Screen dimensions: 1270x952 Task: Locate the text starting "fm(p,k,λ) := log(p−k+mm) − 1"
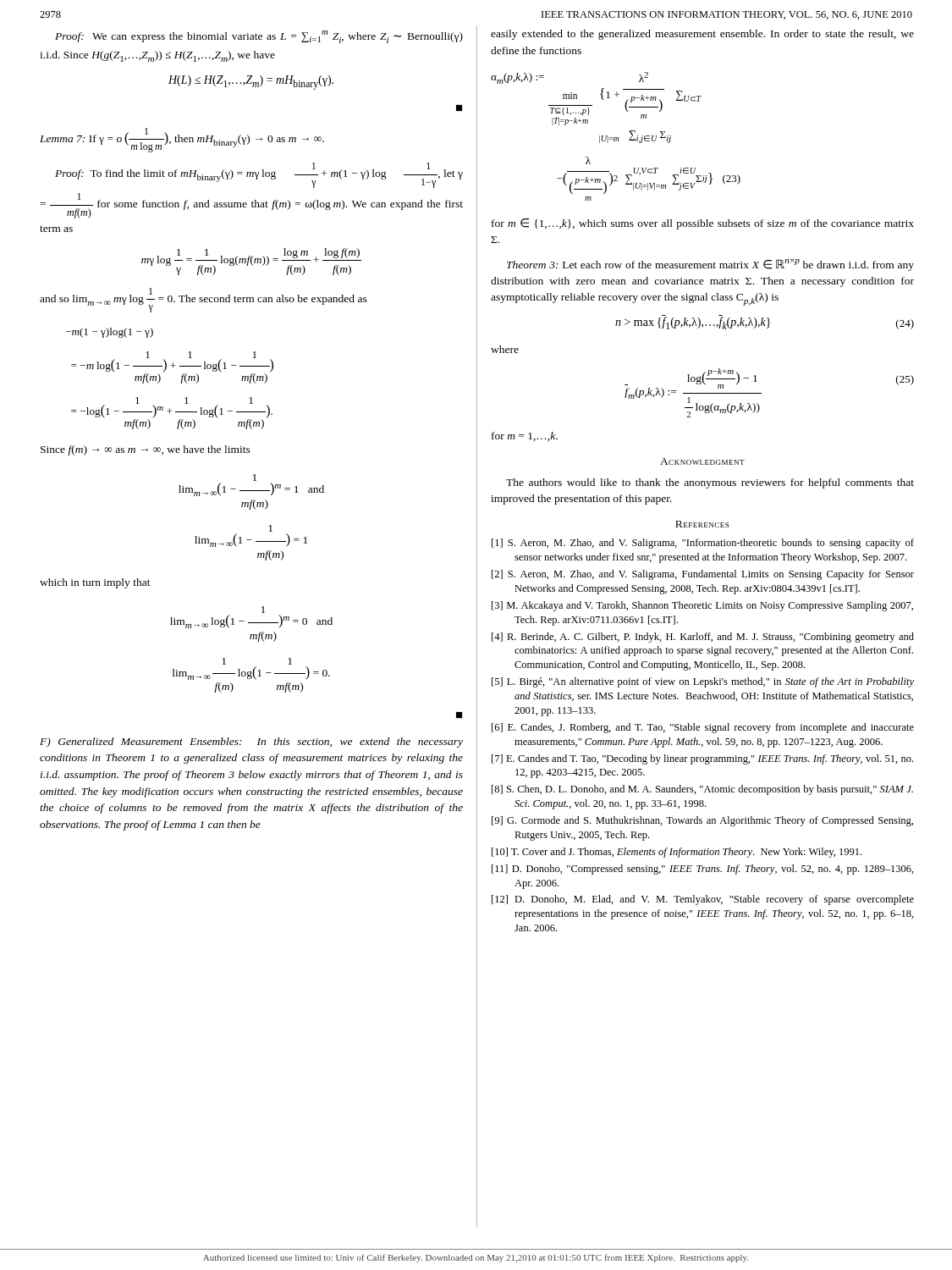click(702, 393)
